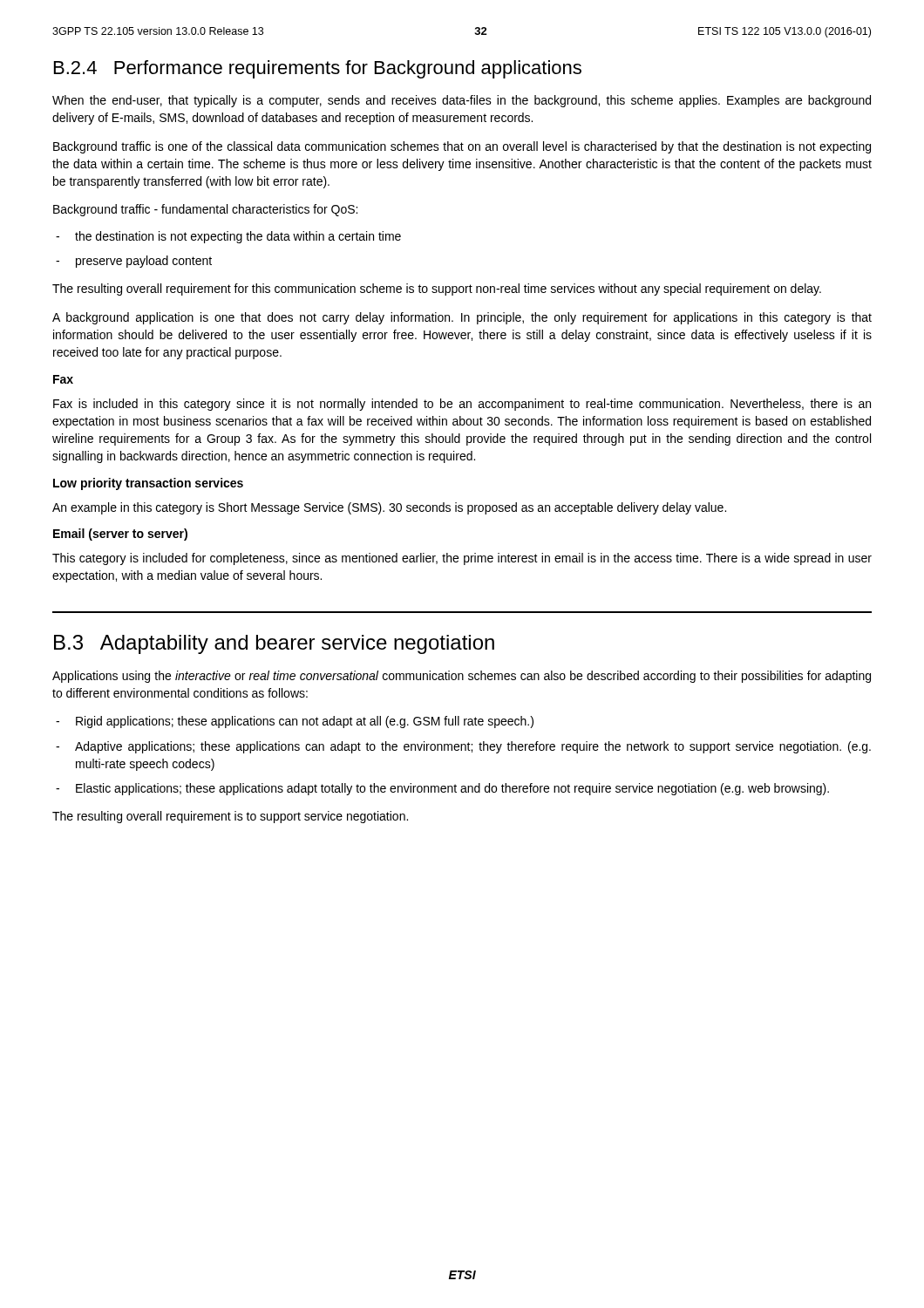Navigate to the passage starting "The resulting overall requirement for this communication"

462,289
